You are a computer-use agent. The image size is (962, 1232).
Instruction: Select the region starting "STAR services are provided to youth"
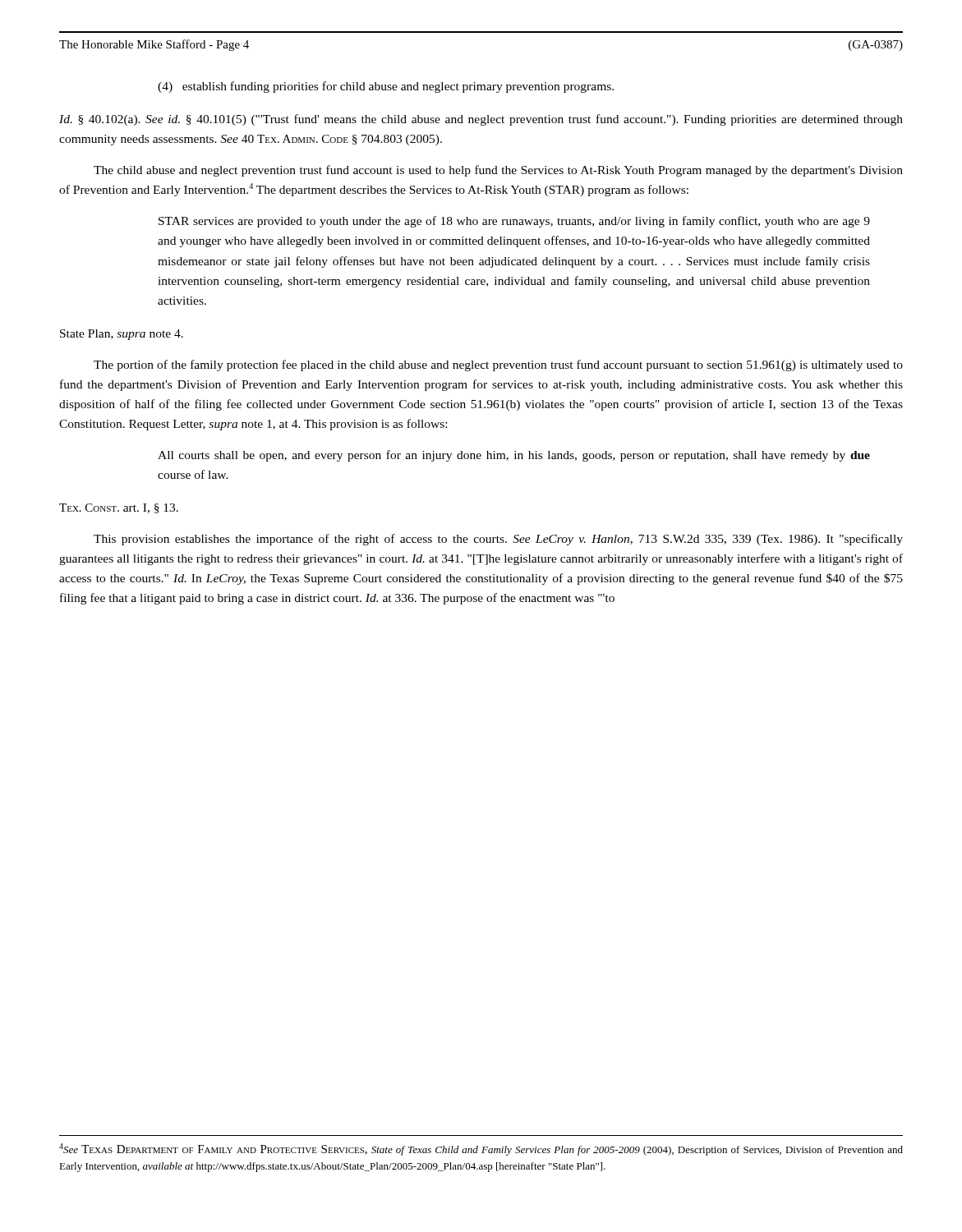coord(514,260)
